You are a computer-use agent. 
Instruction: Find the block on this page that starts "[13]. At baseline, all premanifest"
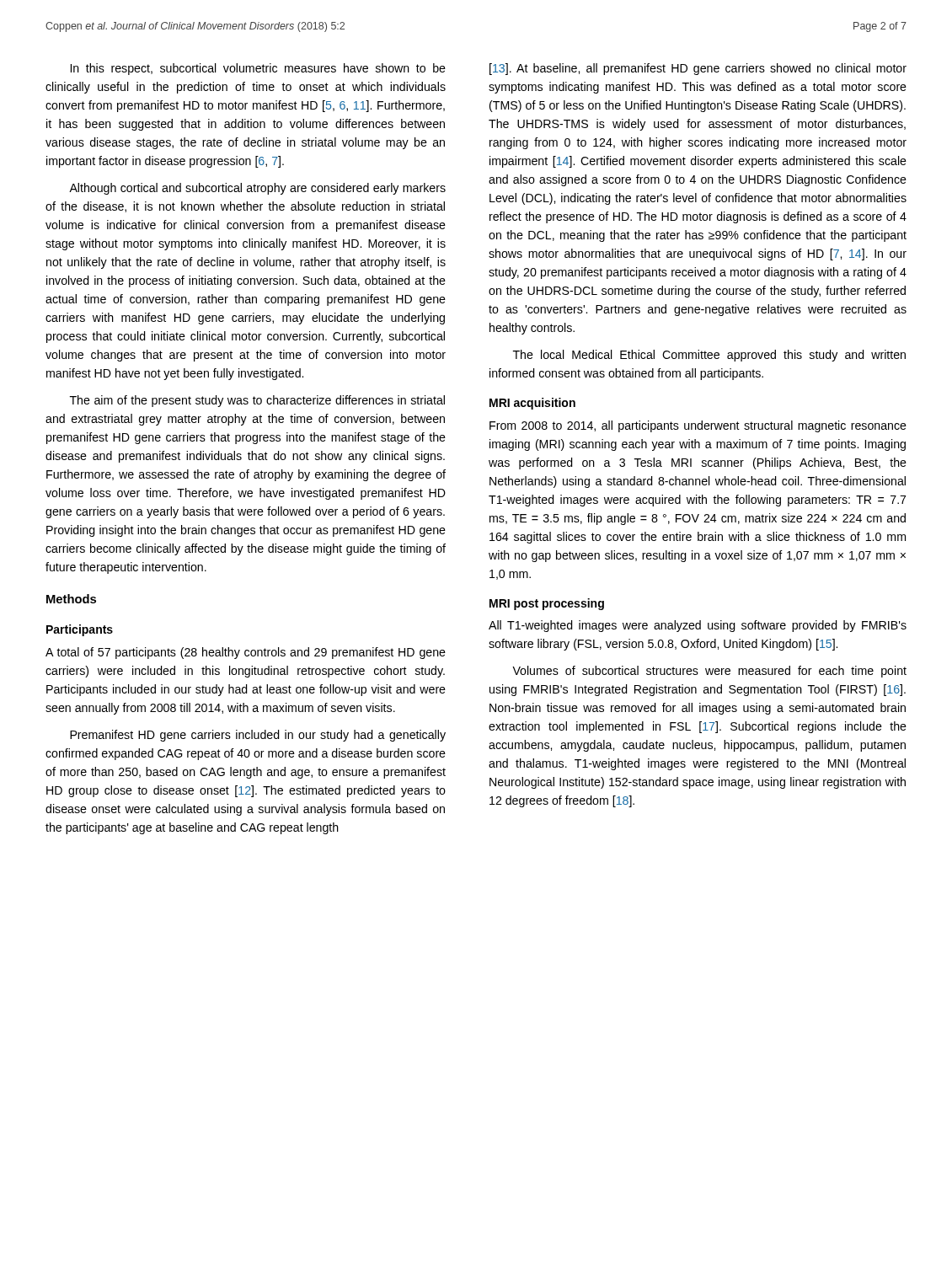tap(698, 198)
